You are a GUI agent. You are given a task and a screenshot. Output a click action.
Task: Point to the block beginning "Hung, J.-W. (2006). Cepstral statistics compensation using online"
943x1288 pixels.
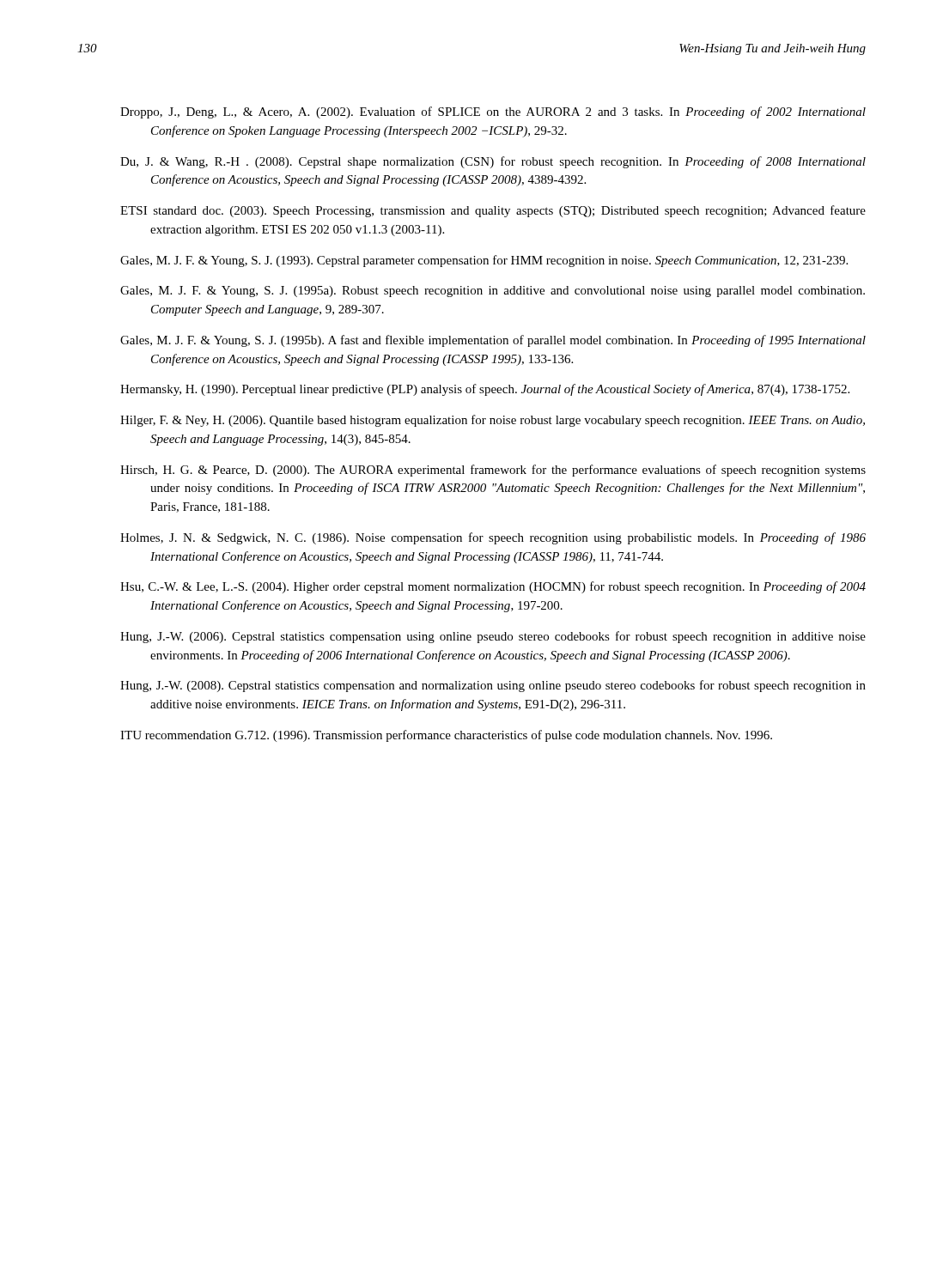493,646
